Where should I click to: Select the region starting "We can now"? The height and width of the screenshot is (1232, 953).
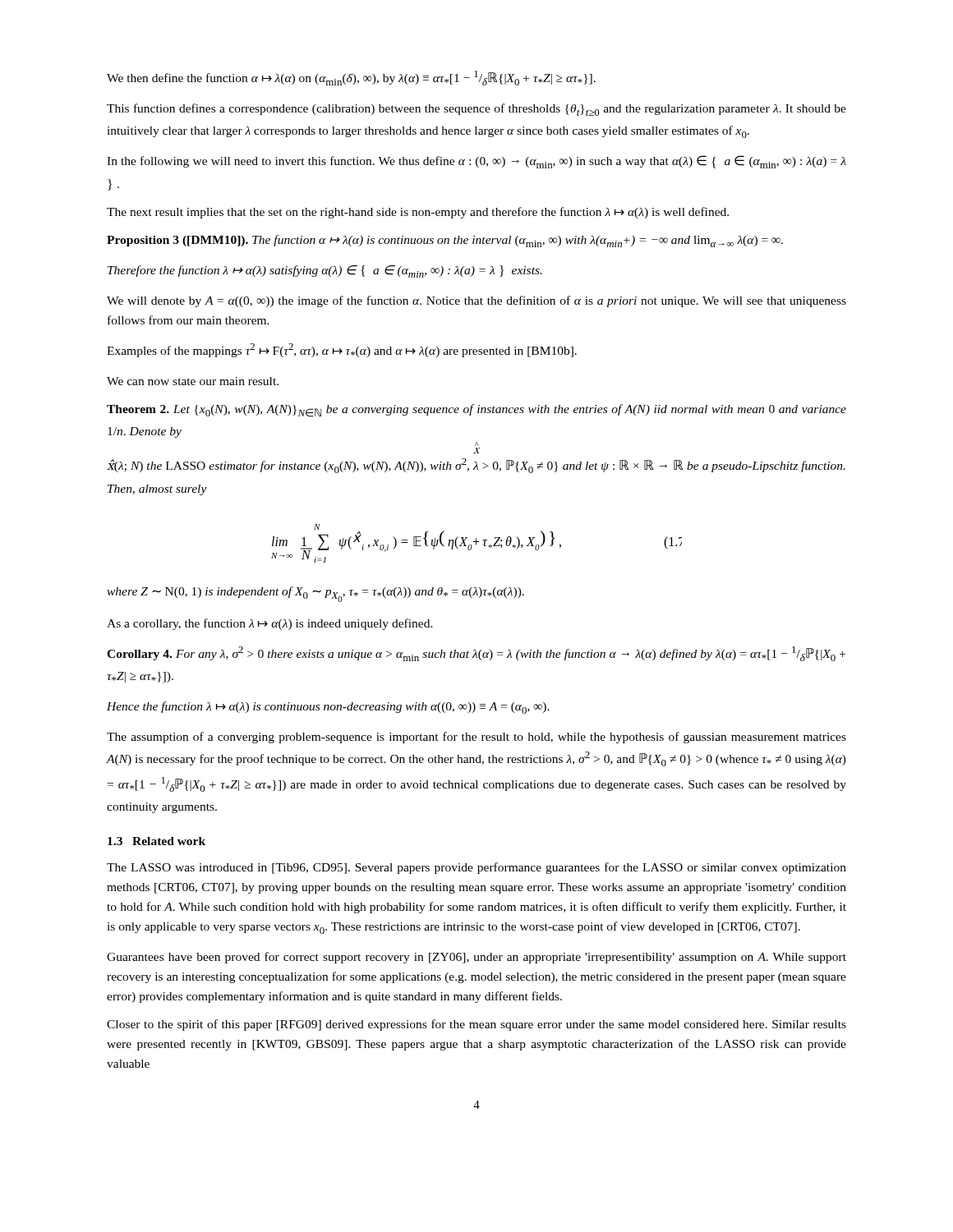click(x=193, y=381)
